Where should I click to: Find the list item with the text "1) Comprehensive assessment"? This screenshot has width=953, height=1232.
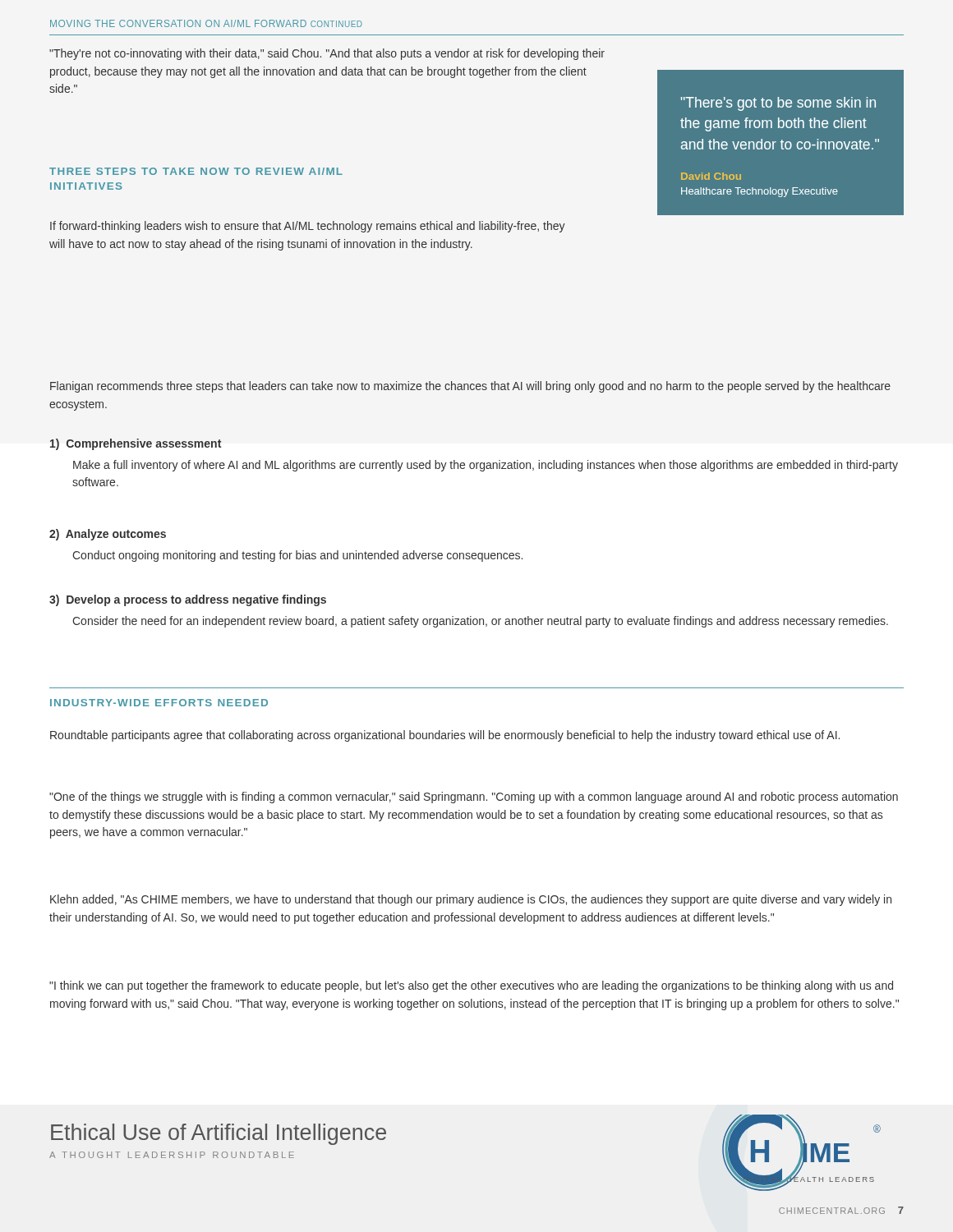(476, 464)
